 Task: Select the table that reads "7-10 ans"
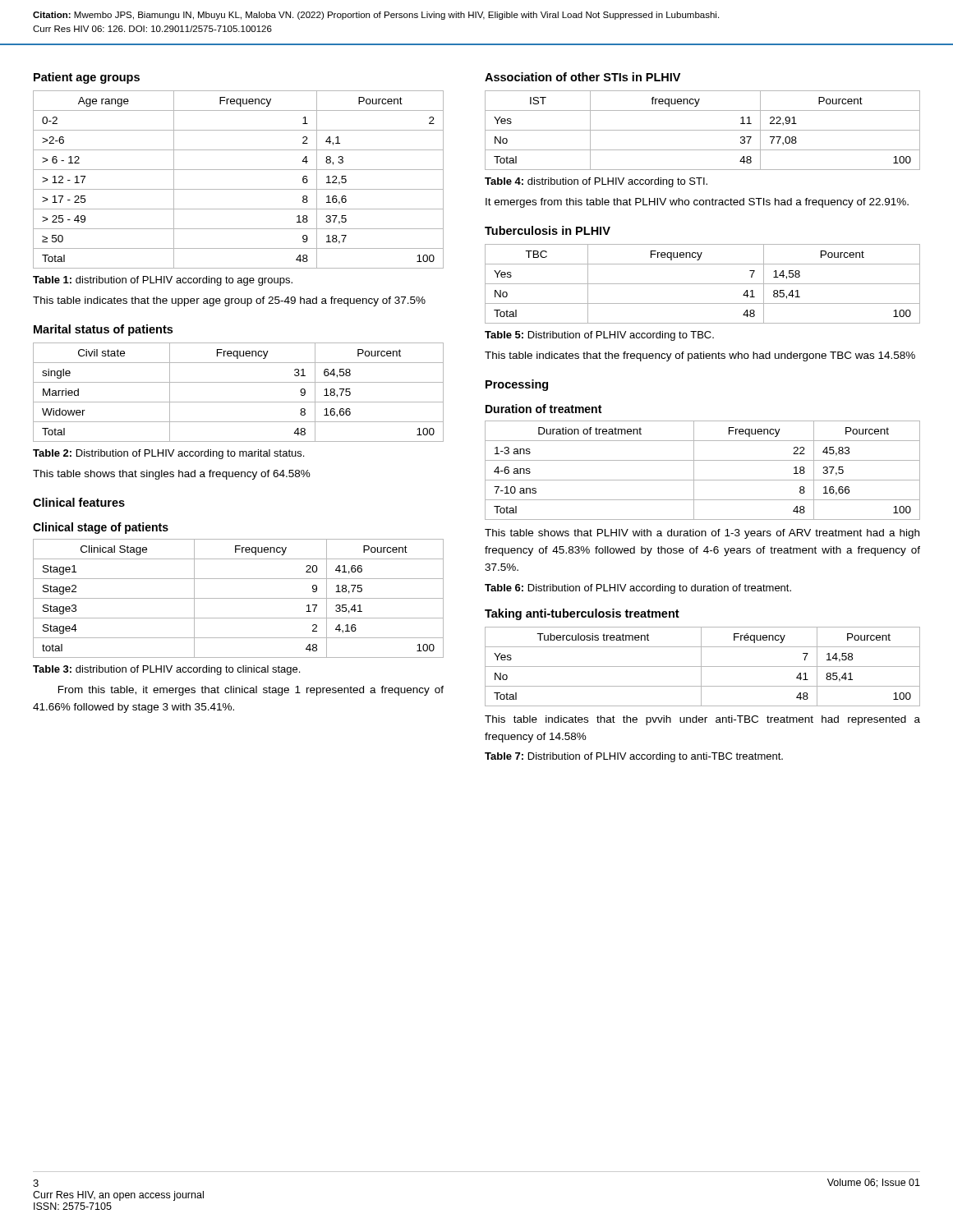pos(702,470)
